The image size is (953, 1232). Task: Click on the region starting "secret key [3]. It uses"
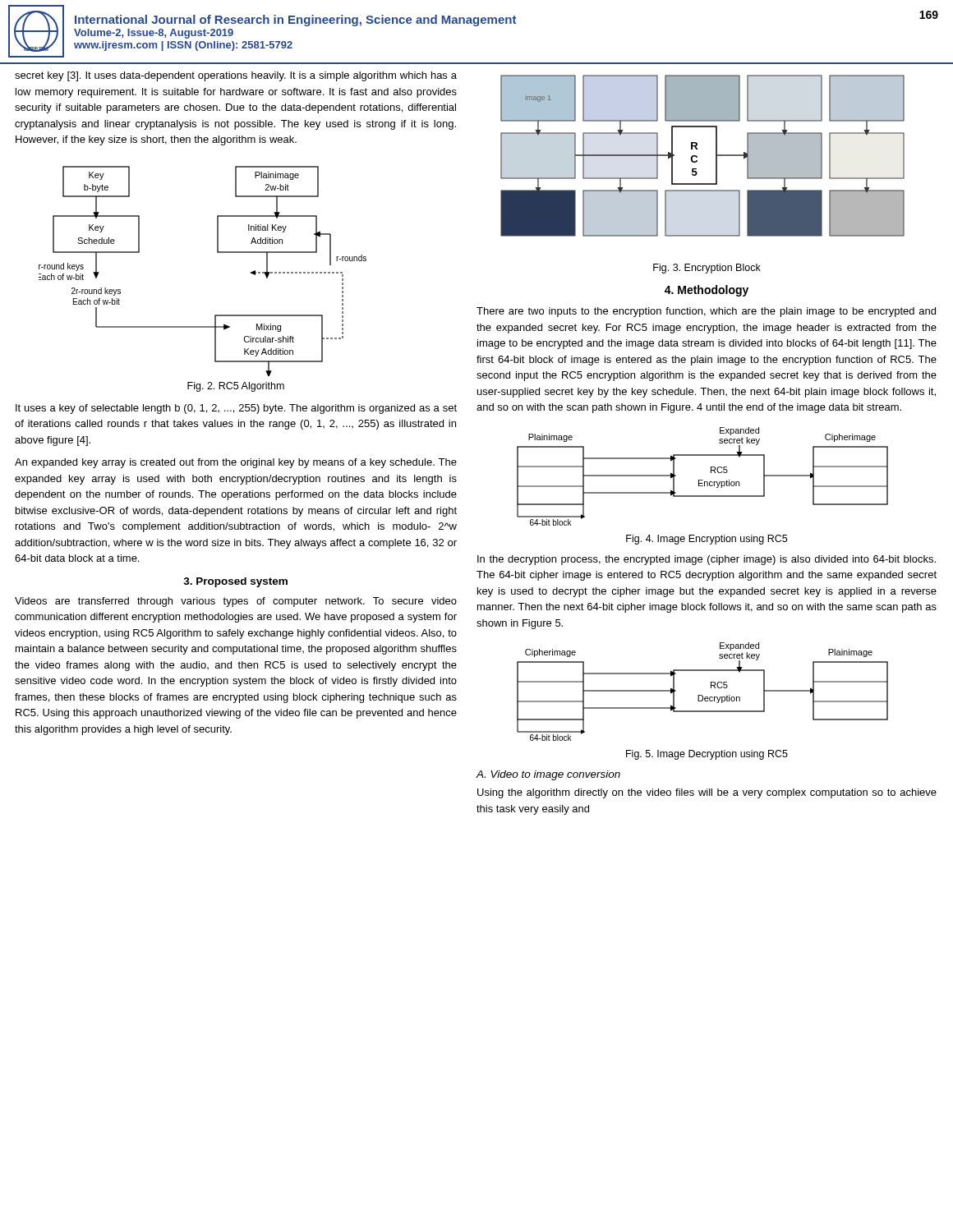pyautogui.click(x=236, y=107)
